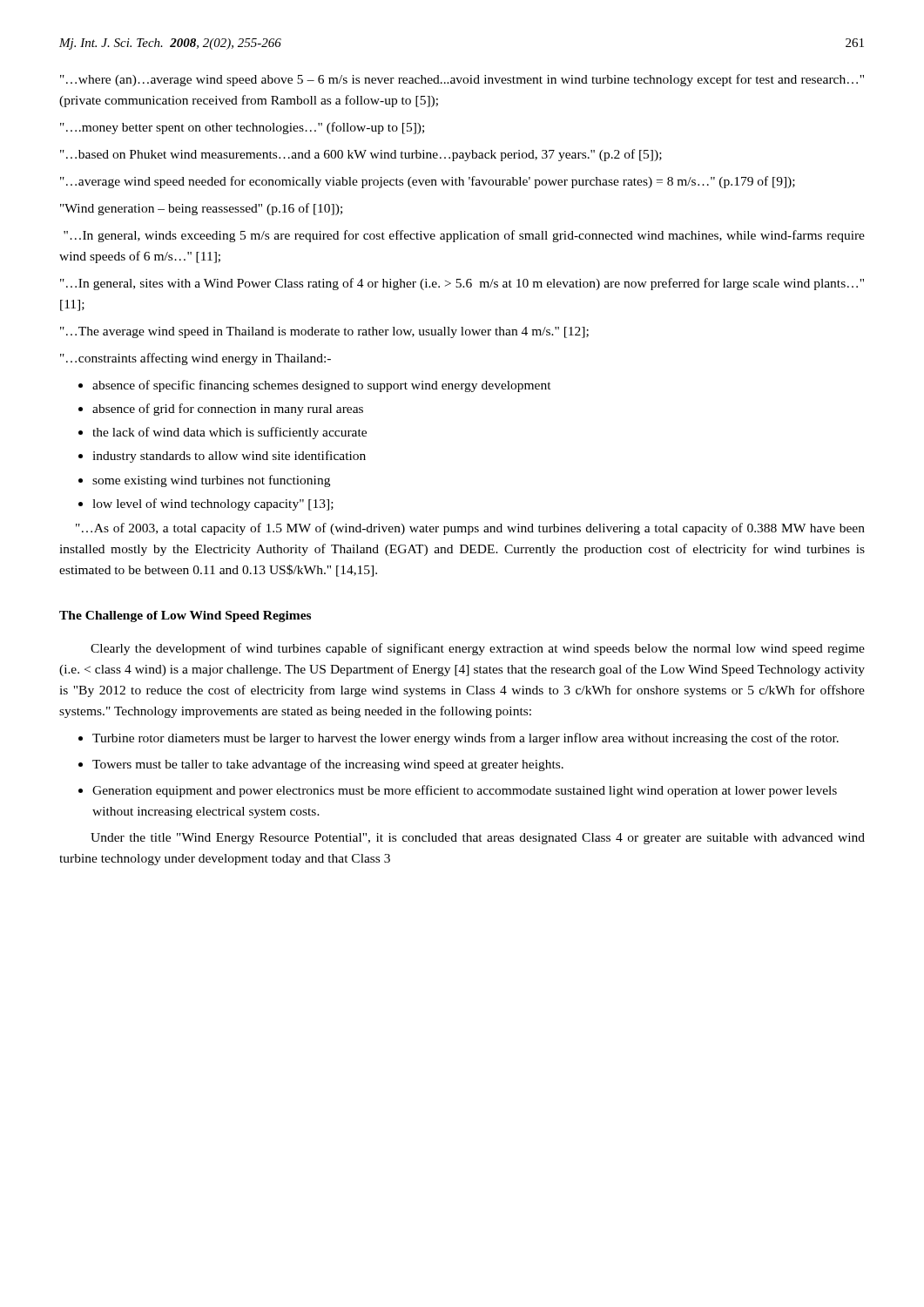The image size is (924, 1307).
Task: Find the block starting ""…In general, winds exceeding 5 m/s"
Action: pos(462,246)
